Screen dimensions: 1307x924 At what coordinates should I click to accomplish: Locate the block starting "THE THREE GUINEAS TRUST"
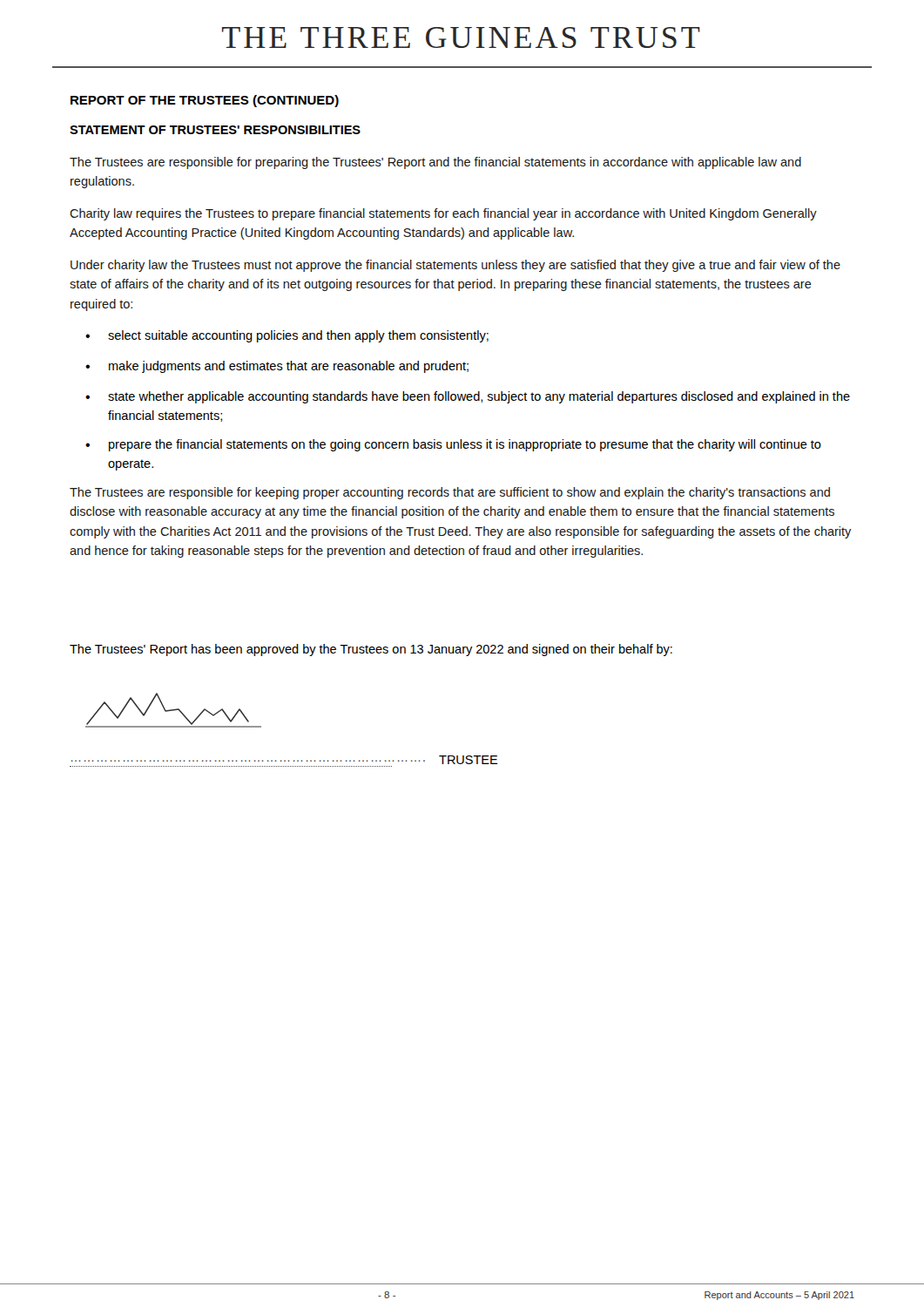[x=462, y=37]
